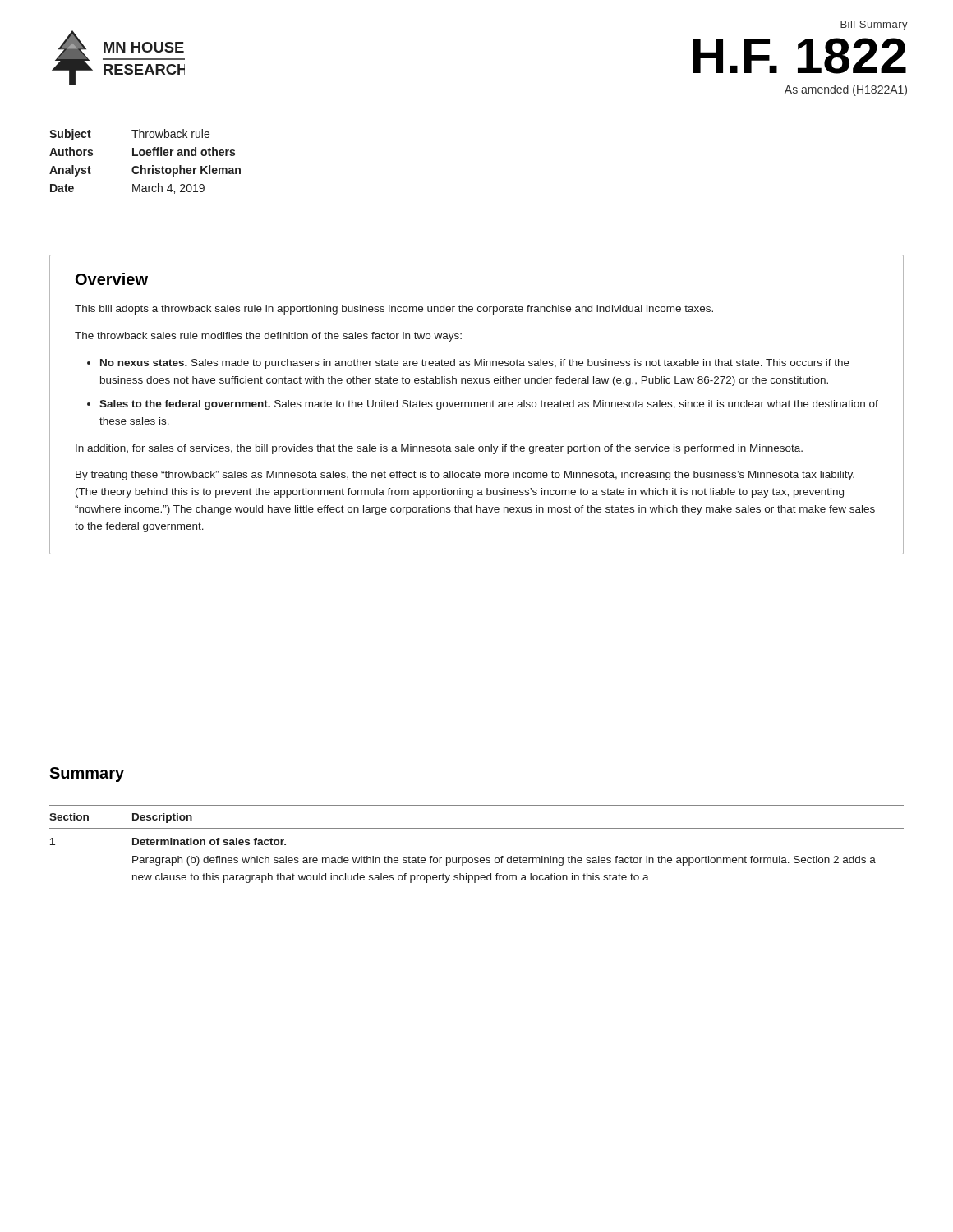Click on the text block with the text "This bill adopts a"
Screen dimensions: 1232x953
[x=394, y=308]
